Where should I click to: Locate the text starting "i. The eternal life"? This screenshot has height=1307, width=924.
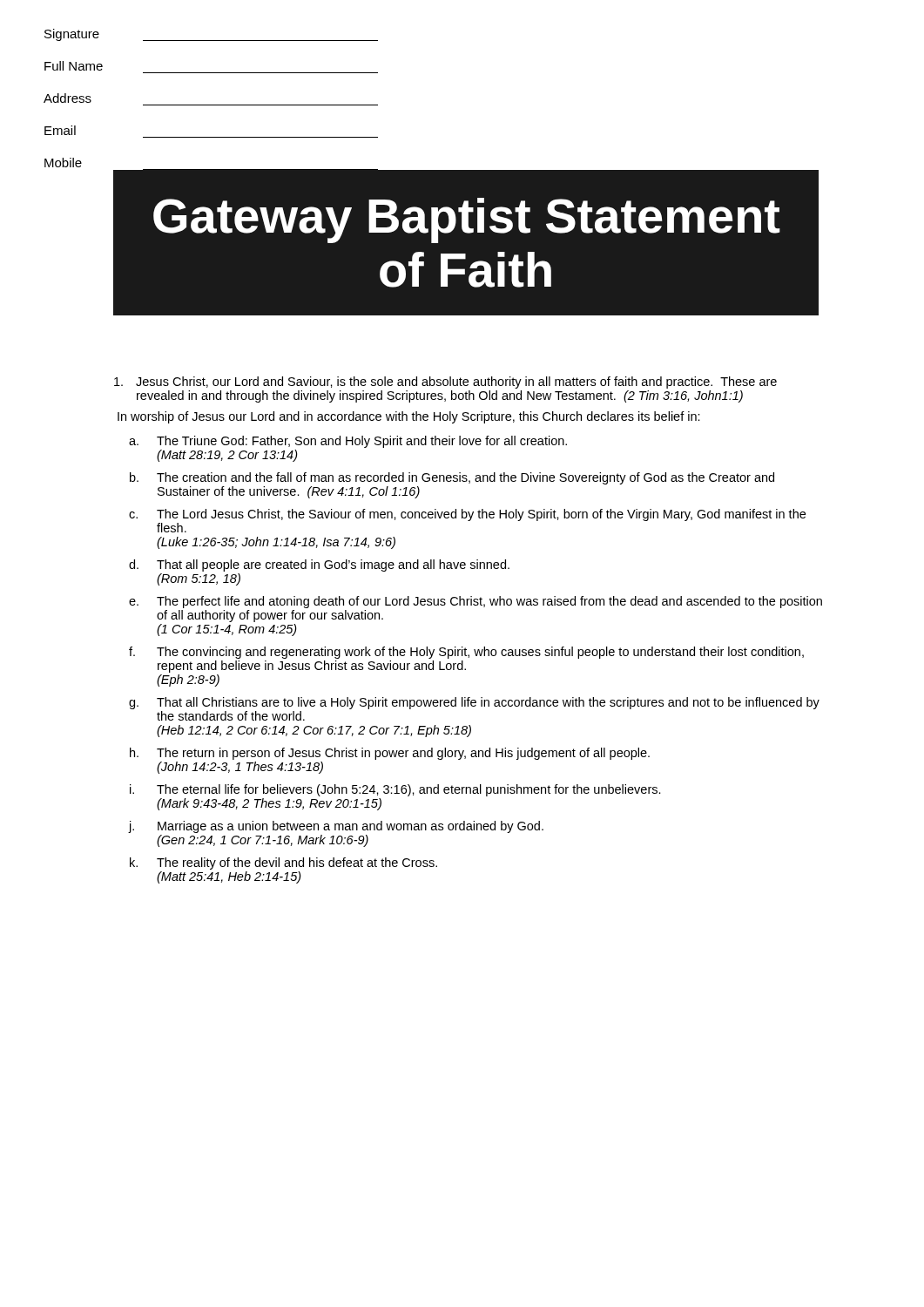pos(478,796)
